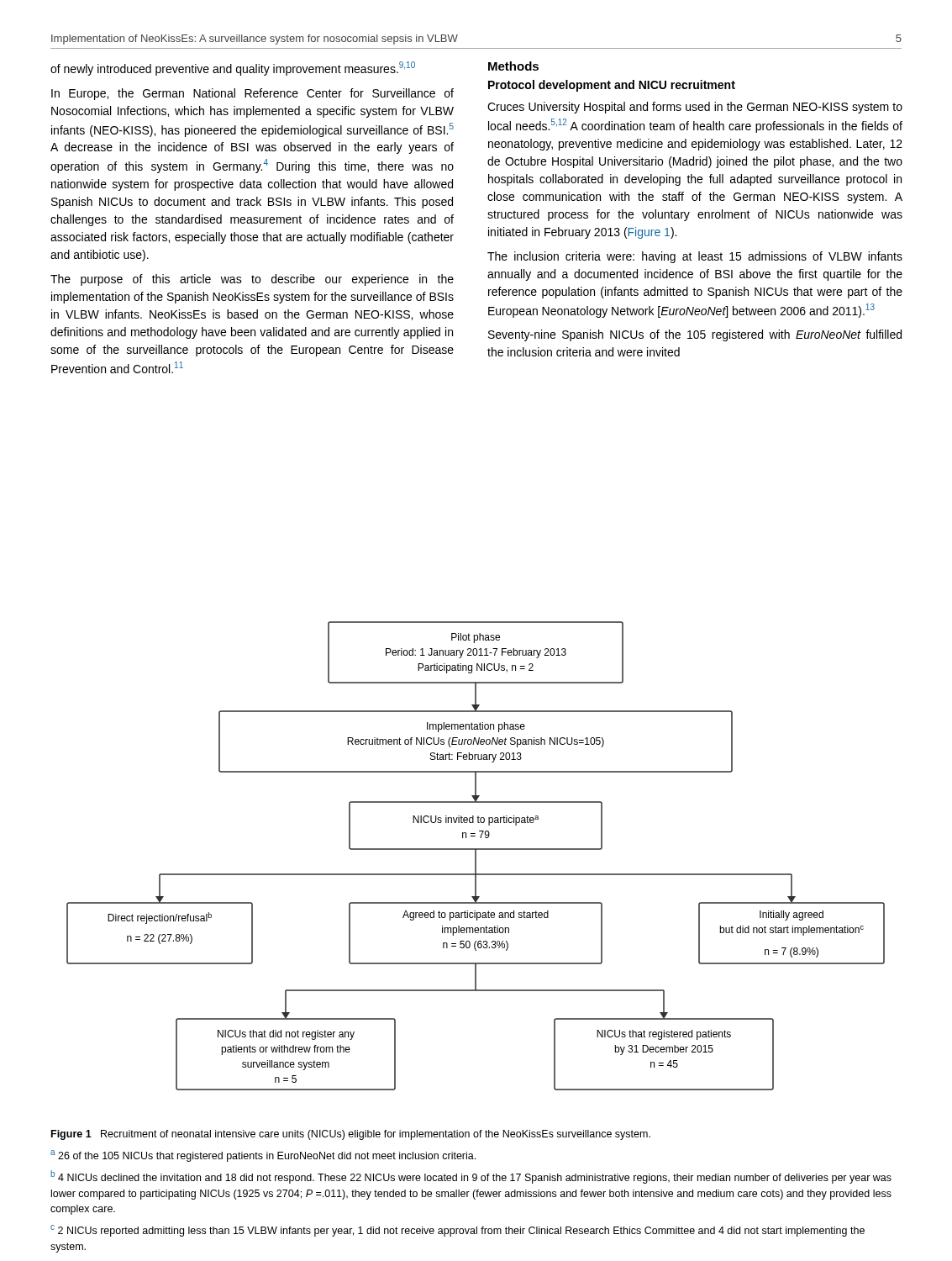Point to the block beginning "b 4 NICUs declined the invitation"

476,1192
